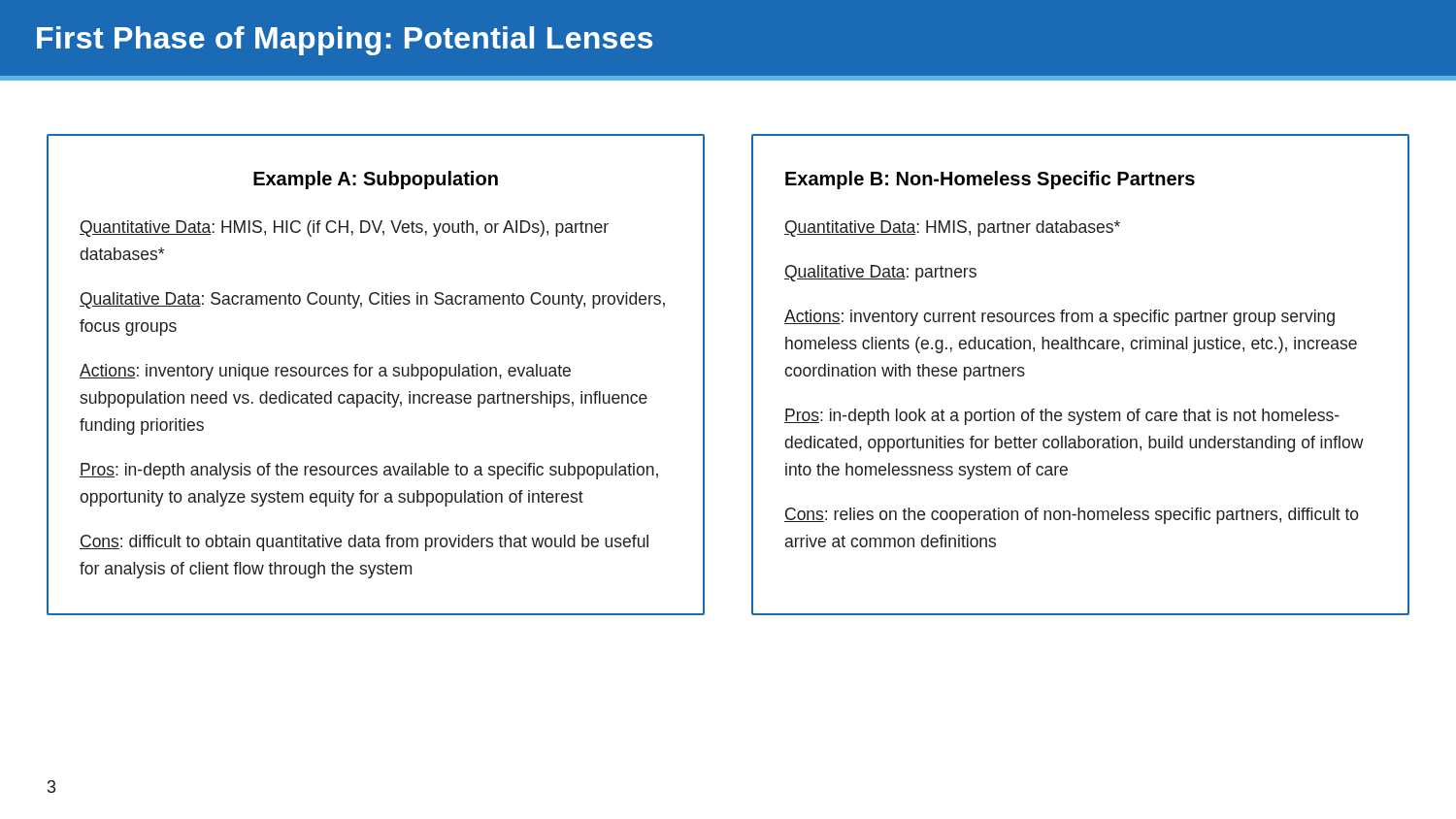The image size is (1456, 819).
Task: Click the passage that begins "Example B: Non-Homeless Specific Partners Quantitative Data: HMIS,"
Action: (x=1080, y=359)
